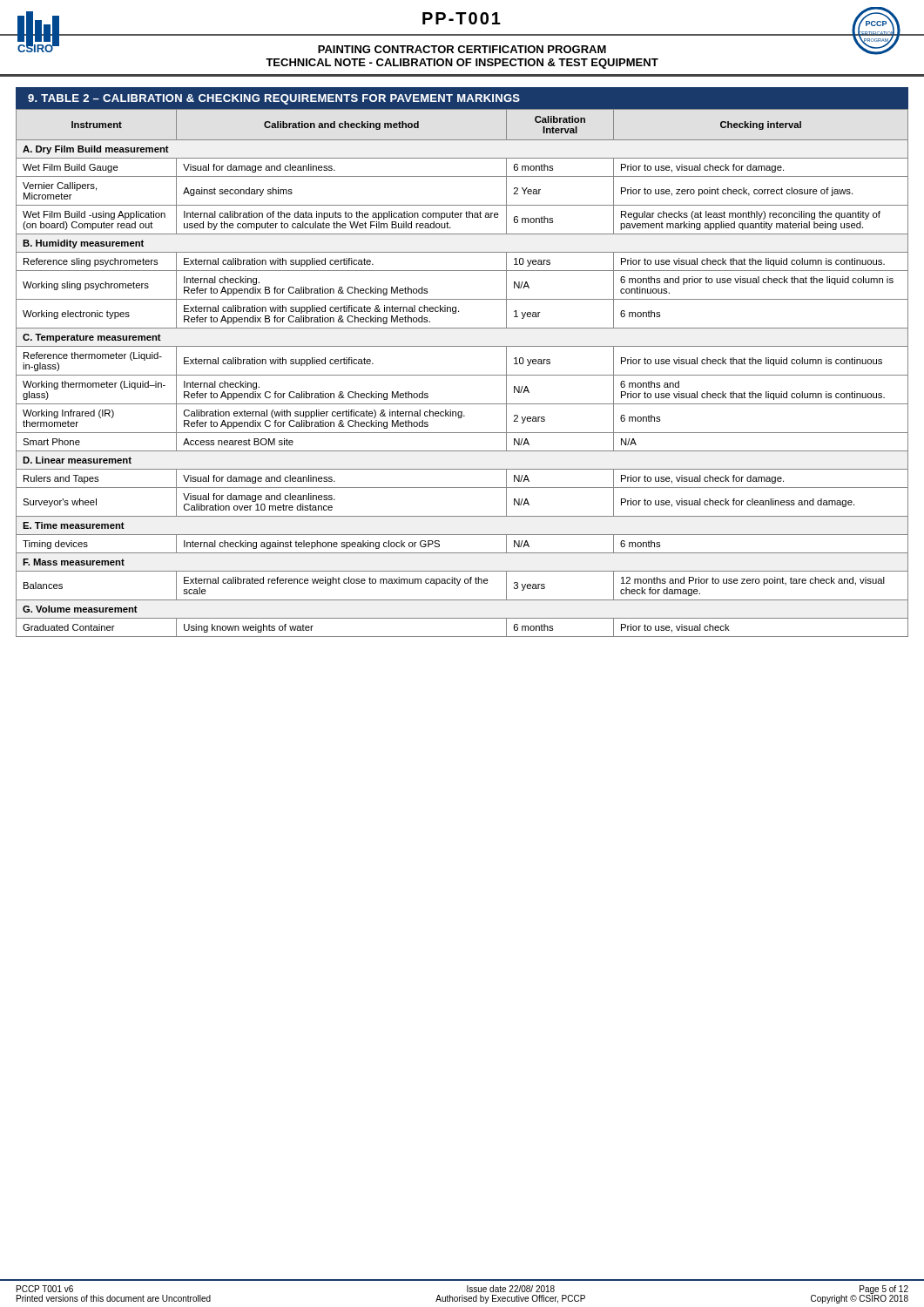Click on the table containing "Access nearest BOM"

tap(462, 373)
